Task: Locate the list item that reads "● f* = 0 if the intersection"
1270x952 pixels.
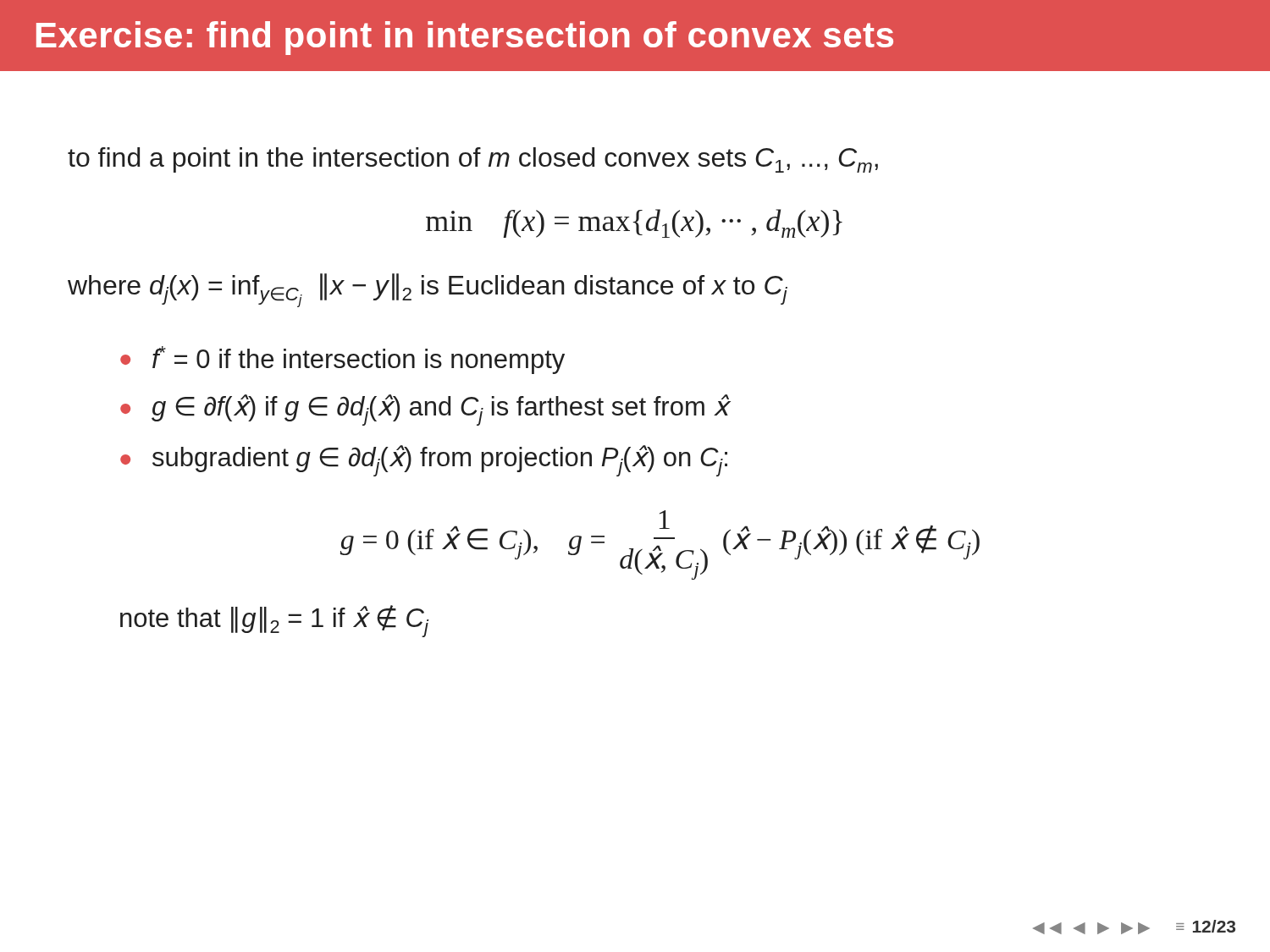Action: (x=342, y=359)
